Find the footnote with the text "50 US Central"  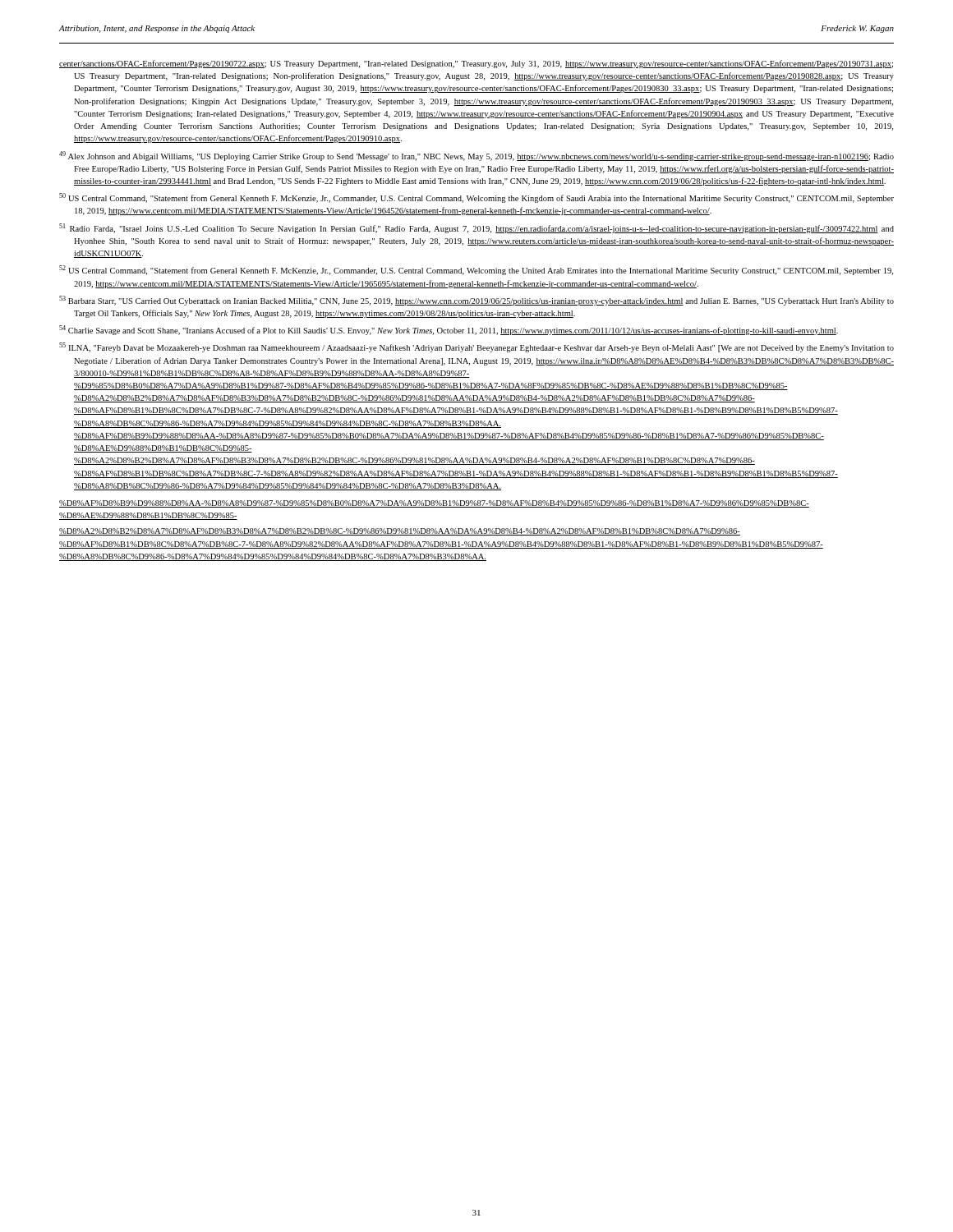coord(476,204)
